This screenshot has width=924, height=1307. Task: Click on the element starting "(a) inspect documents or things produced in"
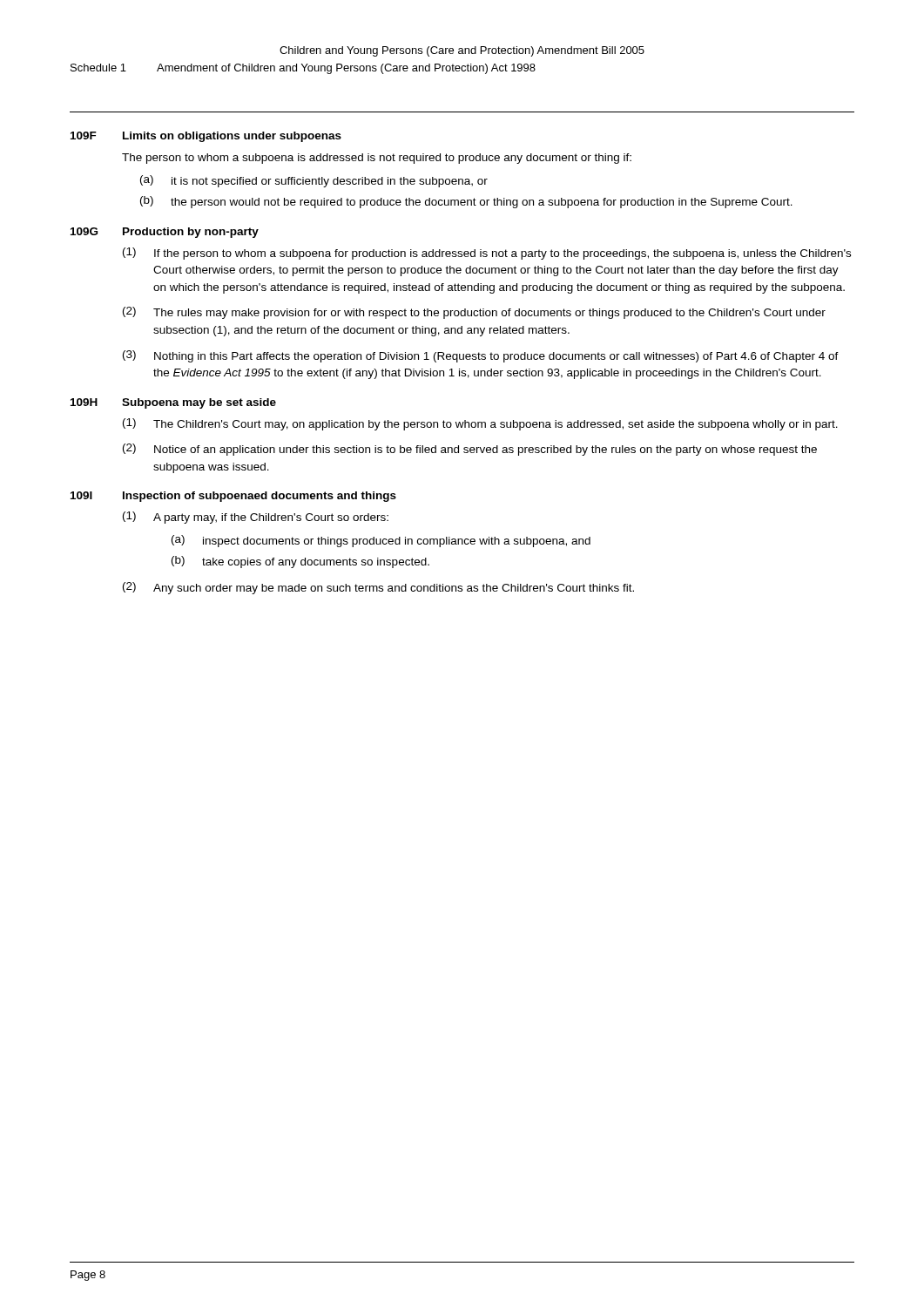[512, 541]
